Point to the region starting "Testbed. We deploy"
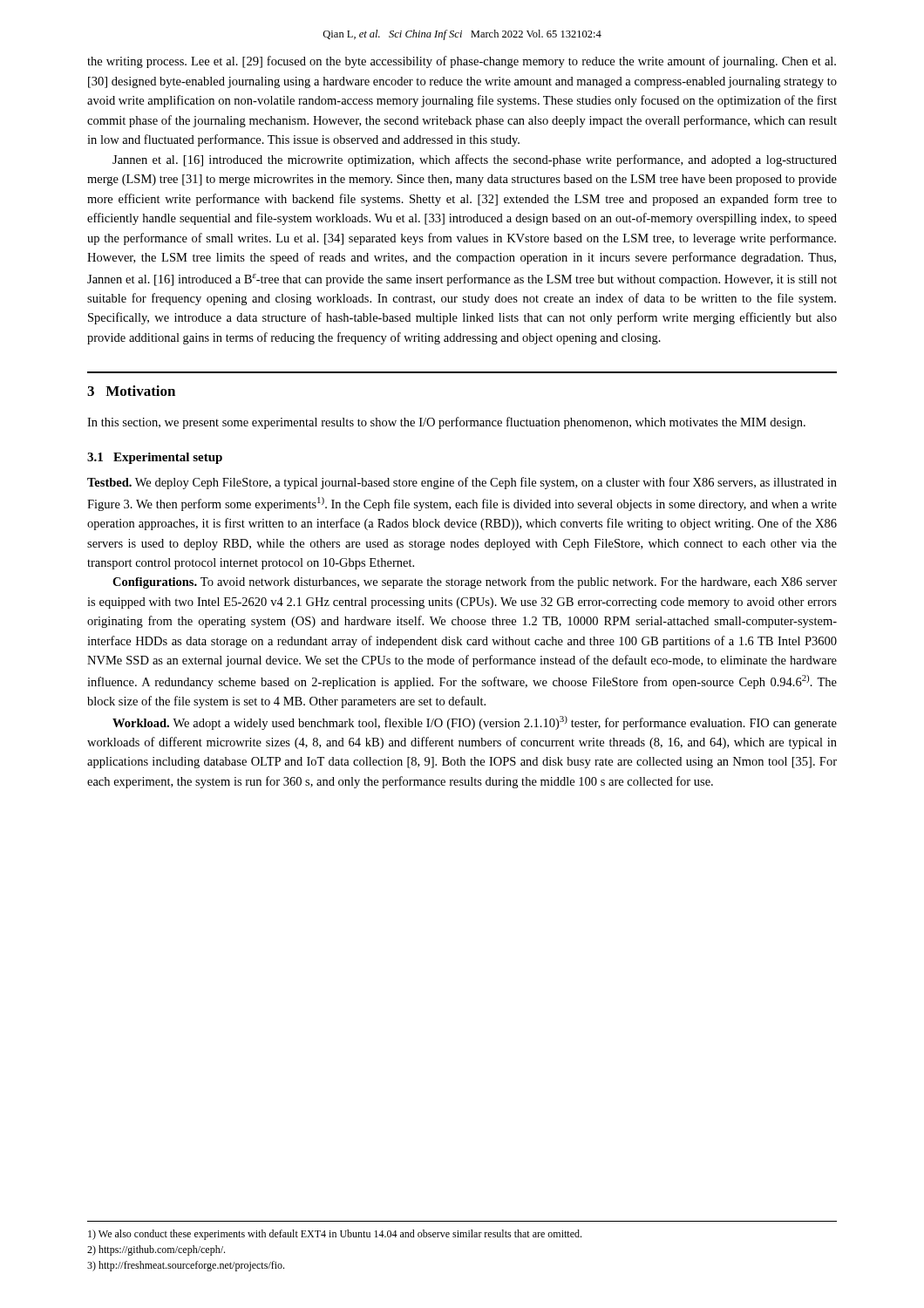The height and width of the screenshot is (1308, 924). 462,523
